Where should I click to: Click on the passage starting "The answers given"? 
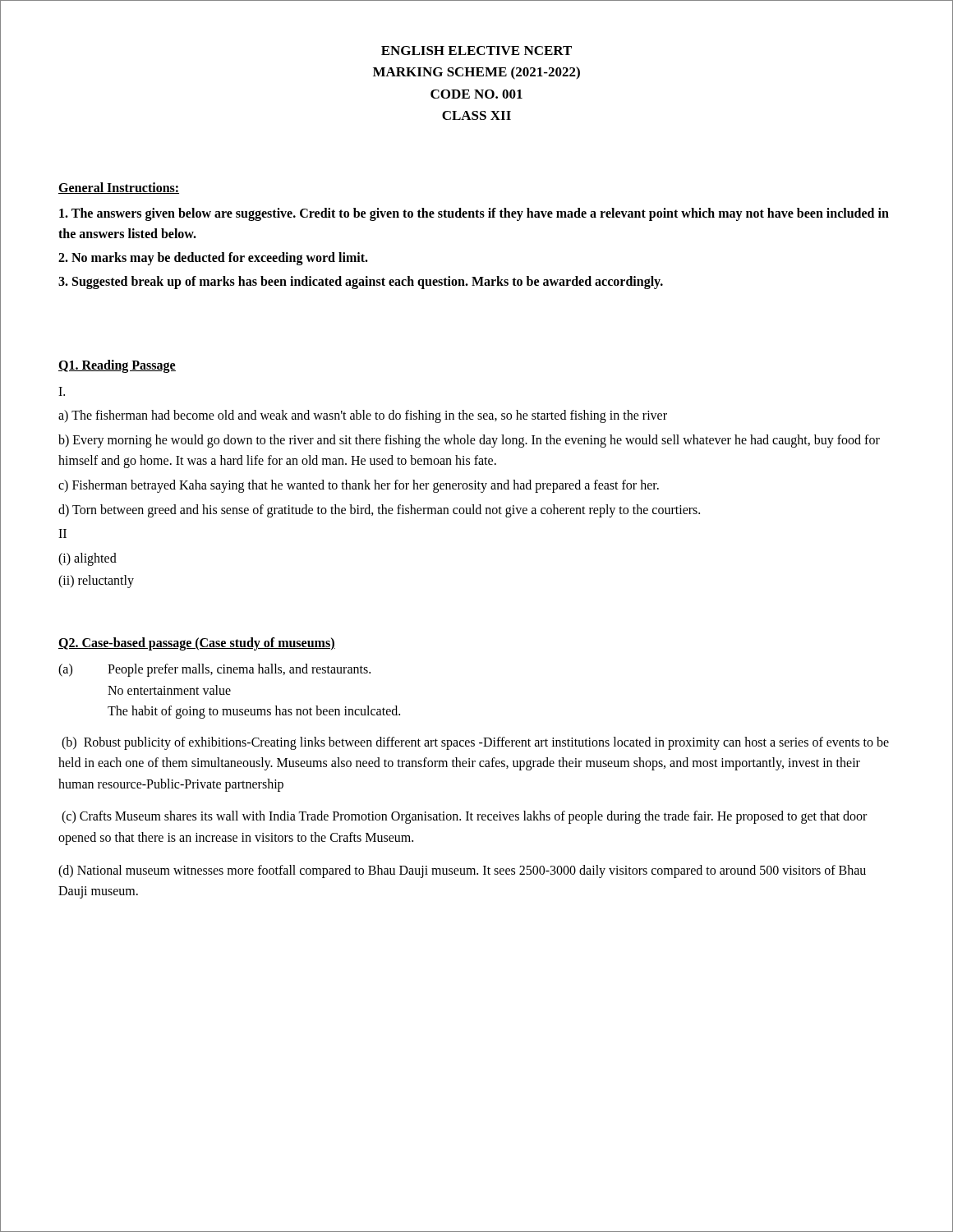click(476, 224)
